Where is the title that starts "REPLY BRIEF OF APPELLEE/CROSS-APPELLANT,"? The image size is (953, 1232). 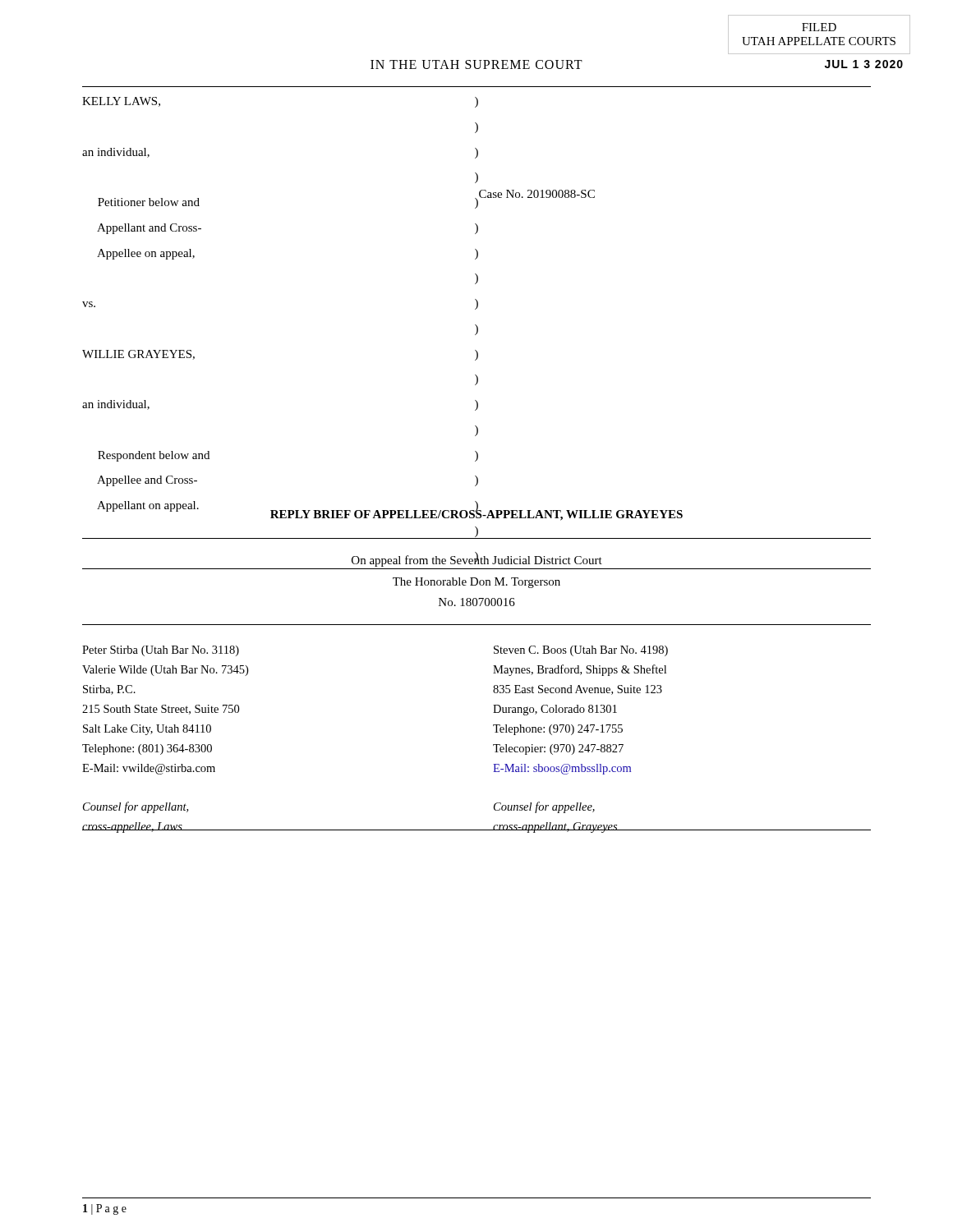476,514
